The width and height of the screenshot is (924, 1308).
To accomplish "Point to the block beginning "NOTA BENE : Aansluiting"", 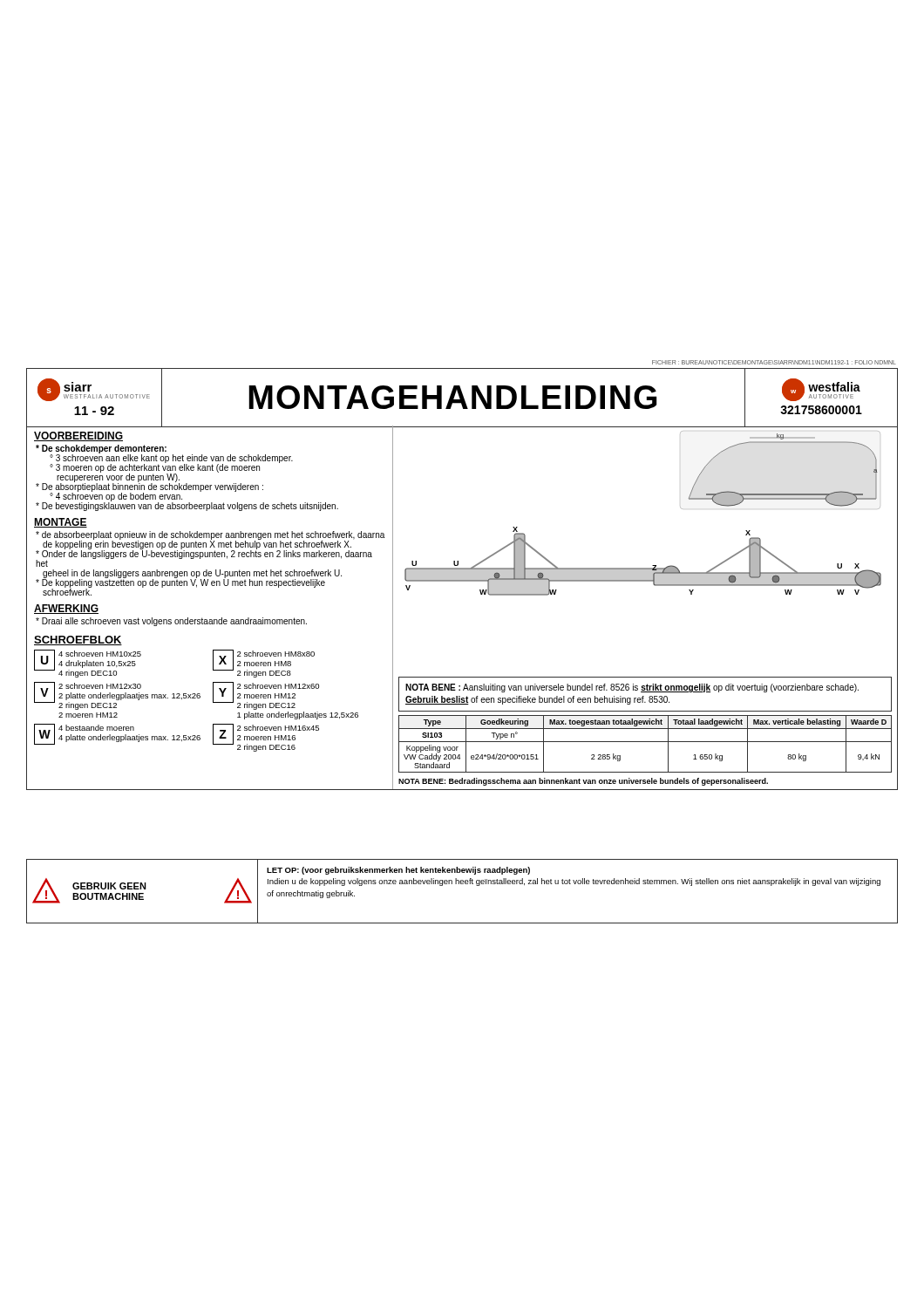I will coord(632,694).
